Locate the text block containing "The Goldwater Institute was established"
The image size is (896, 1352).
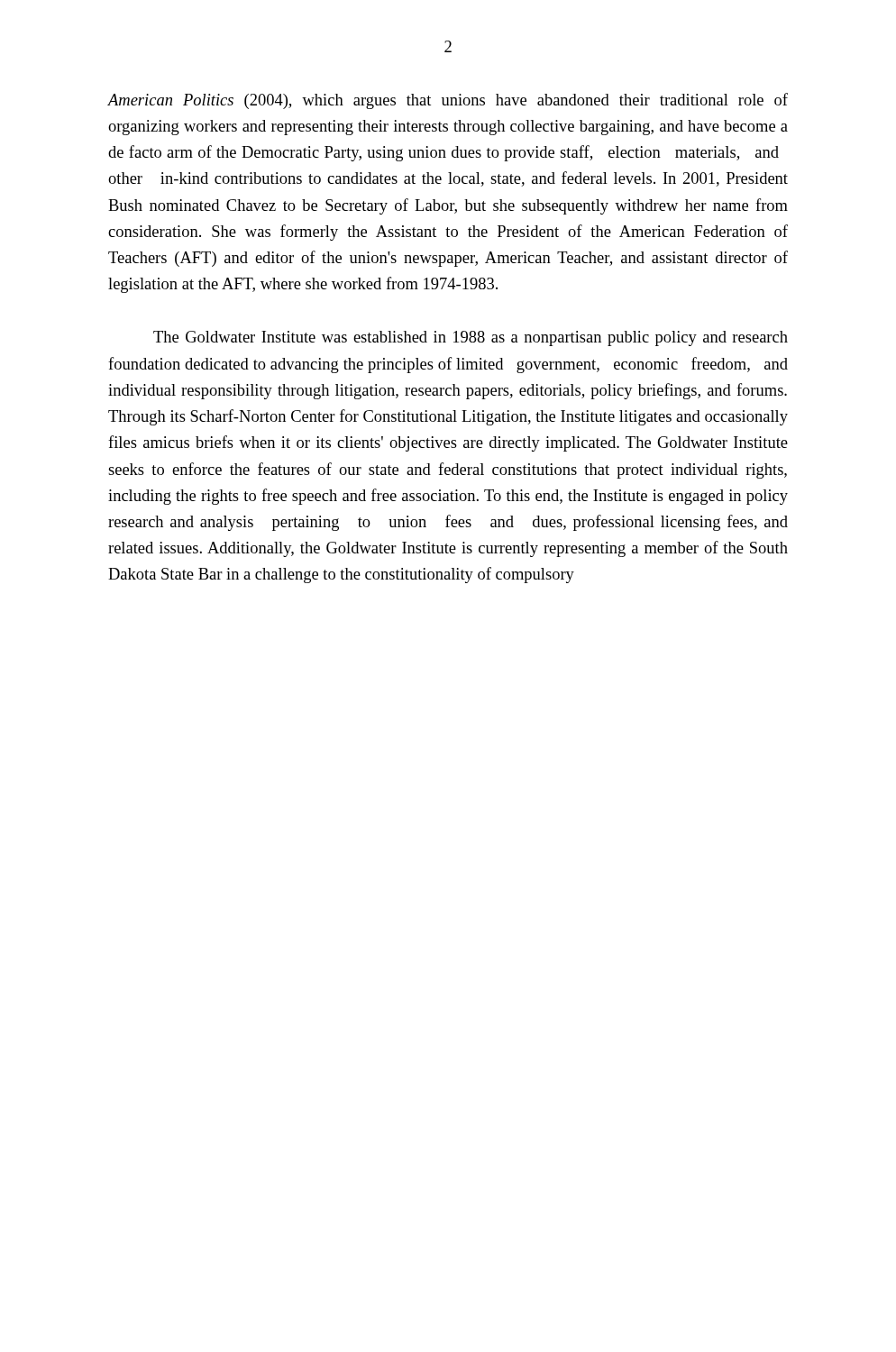(448, 456)
